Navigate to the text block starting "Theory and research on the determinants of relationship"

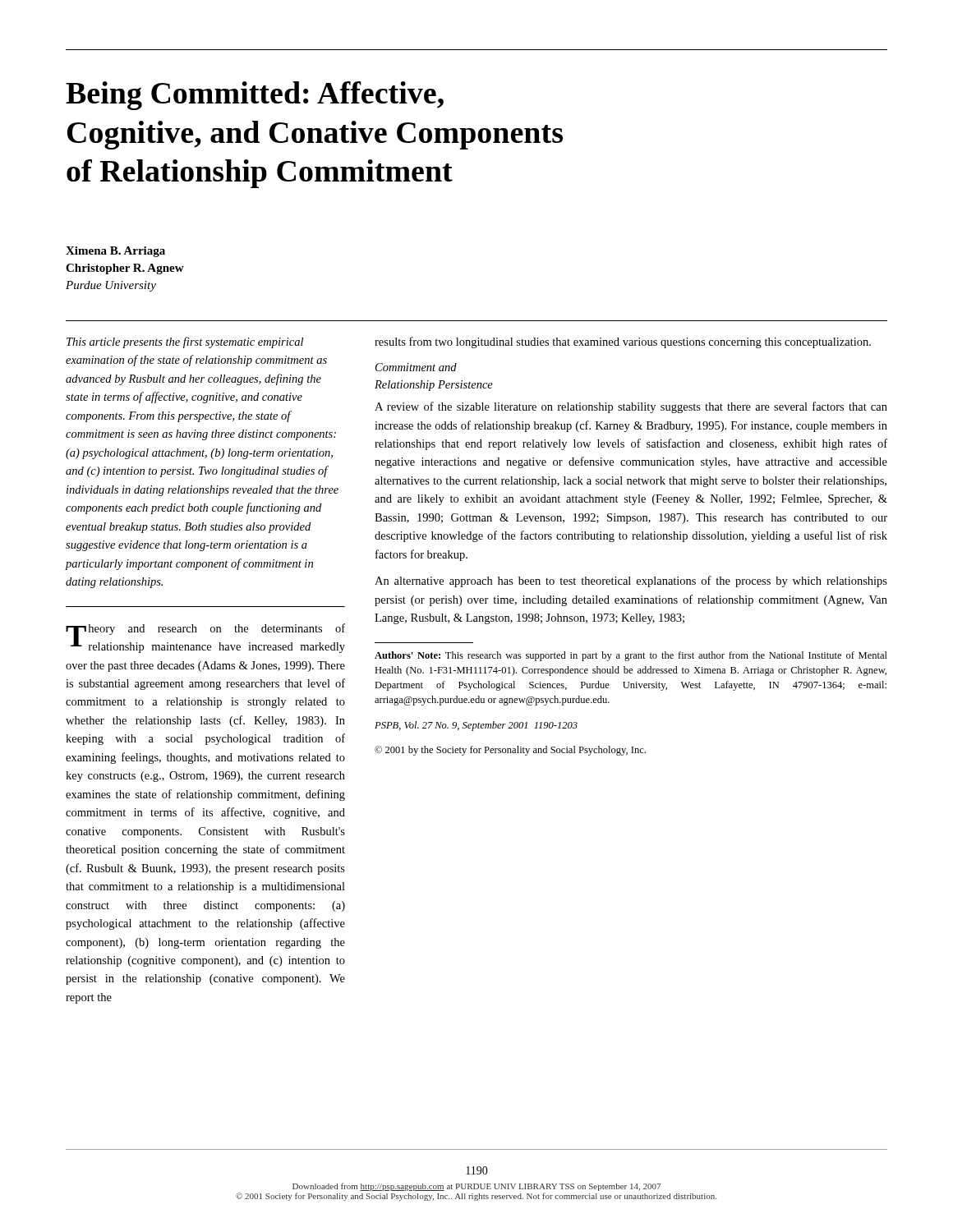[x=205, y=813]
